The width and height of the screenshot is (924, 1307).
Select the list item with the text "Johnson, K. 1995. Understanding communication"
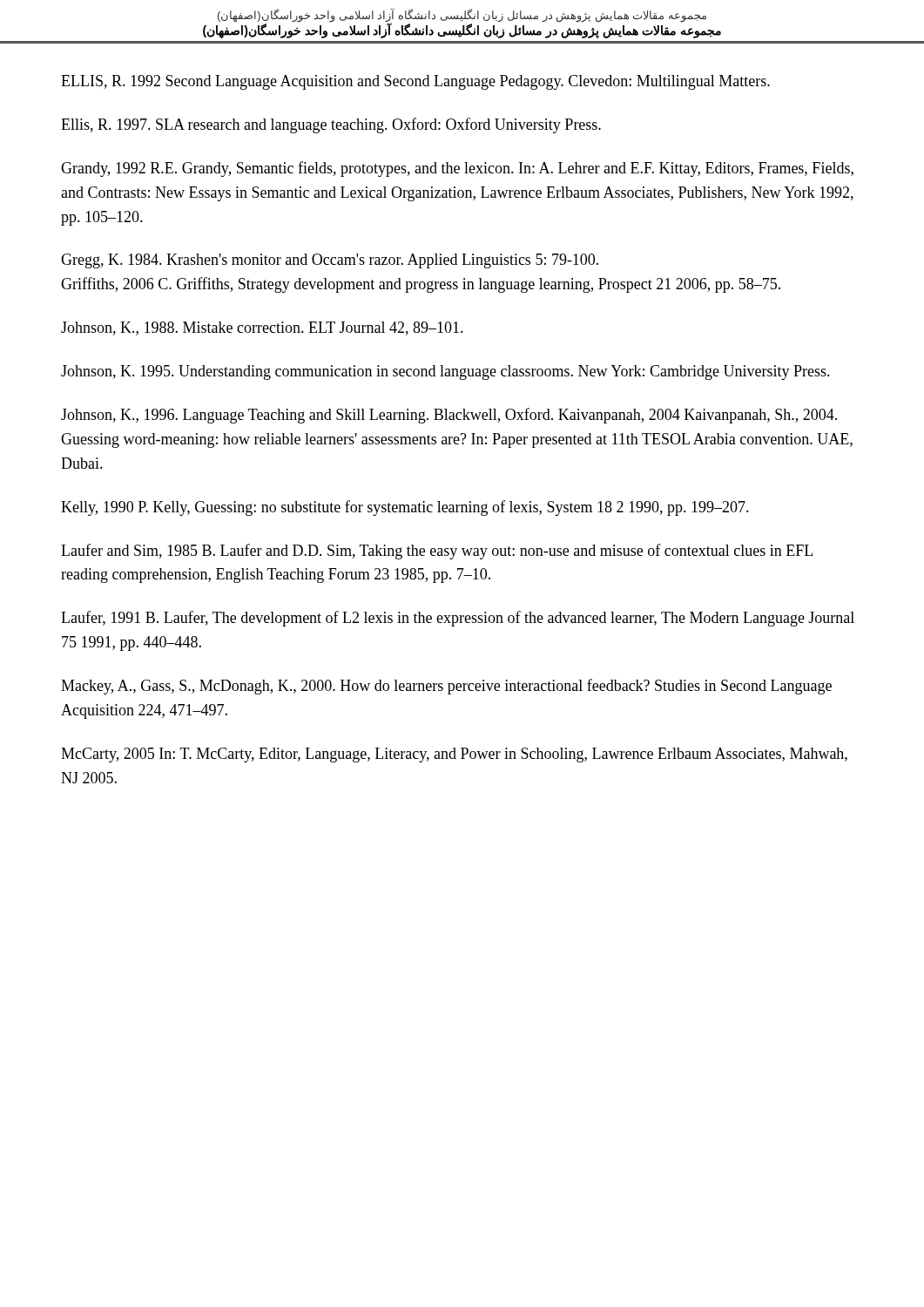pyautogui.click(x=446, y=371)
